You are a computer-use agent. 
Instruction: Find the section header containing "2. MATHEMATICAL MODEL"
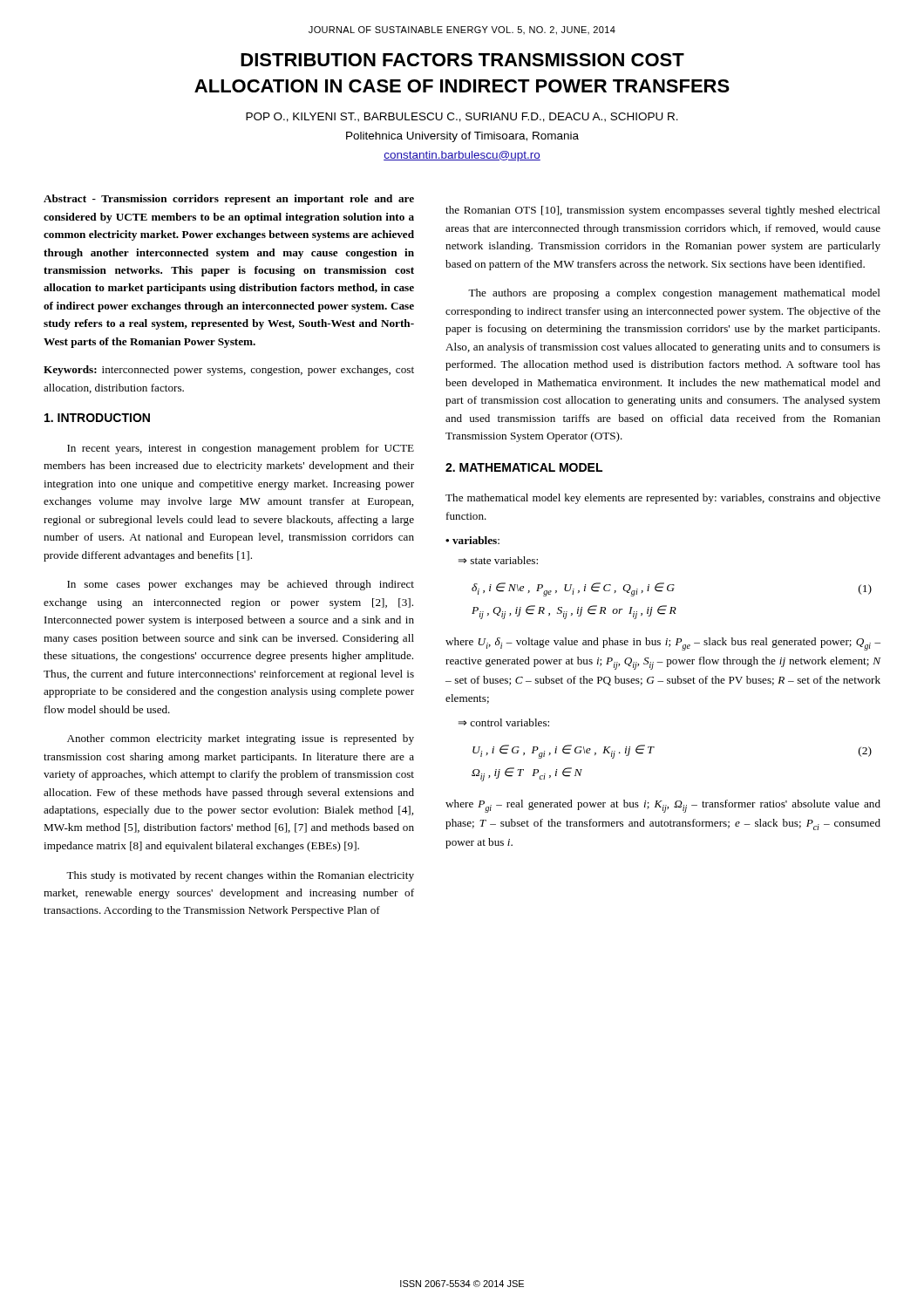pyautogui.click(x=524, y=468)
